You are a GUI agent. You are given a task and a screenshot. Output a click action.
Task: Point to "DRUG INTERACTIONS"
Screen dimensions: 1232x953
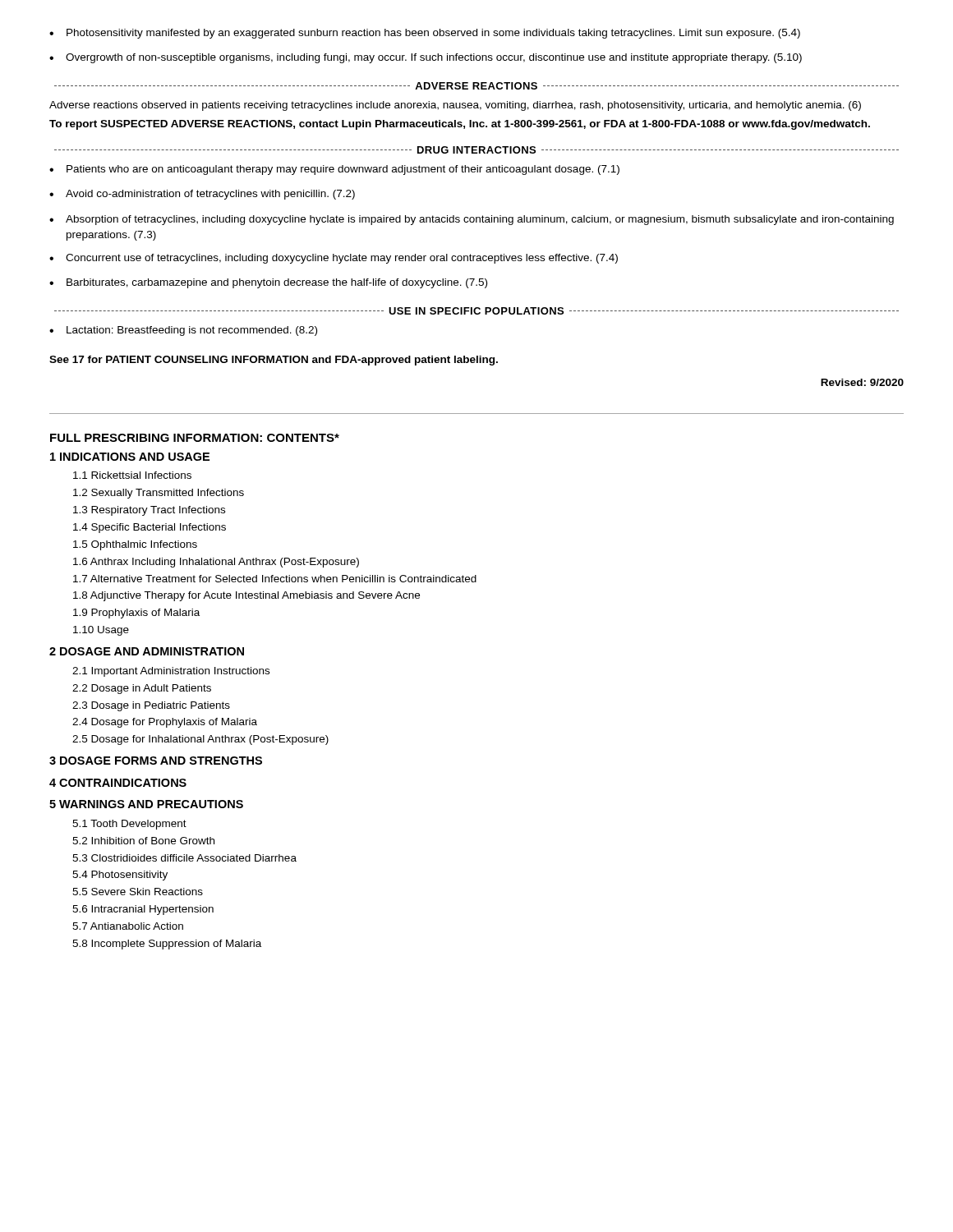476,150
